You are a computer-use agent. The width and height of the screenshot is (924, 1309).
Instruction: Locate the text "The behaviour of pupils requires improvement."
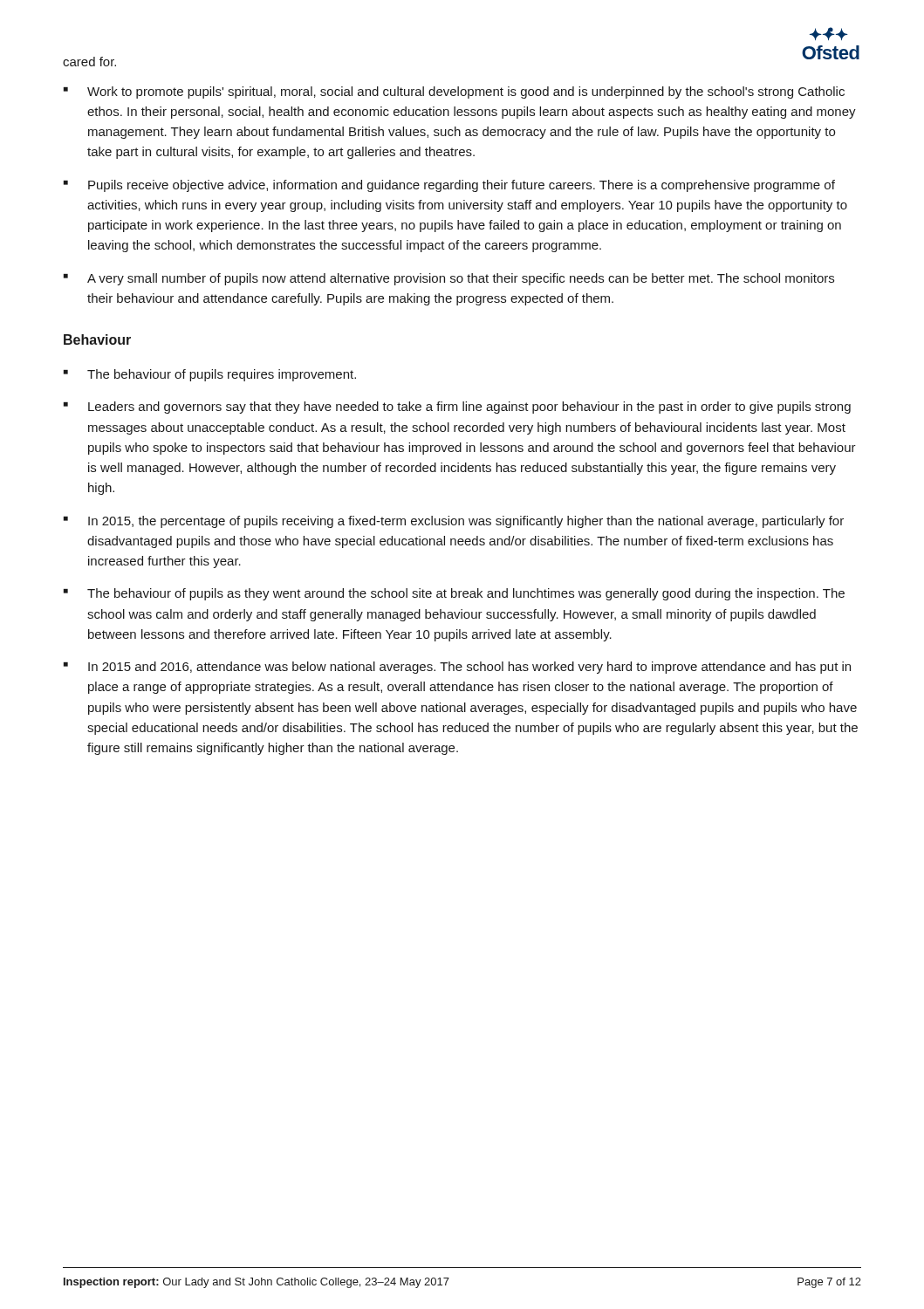pos(222,374)
